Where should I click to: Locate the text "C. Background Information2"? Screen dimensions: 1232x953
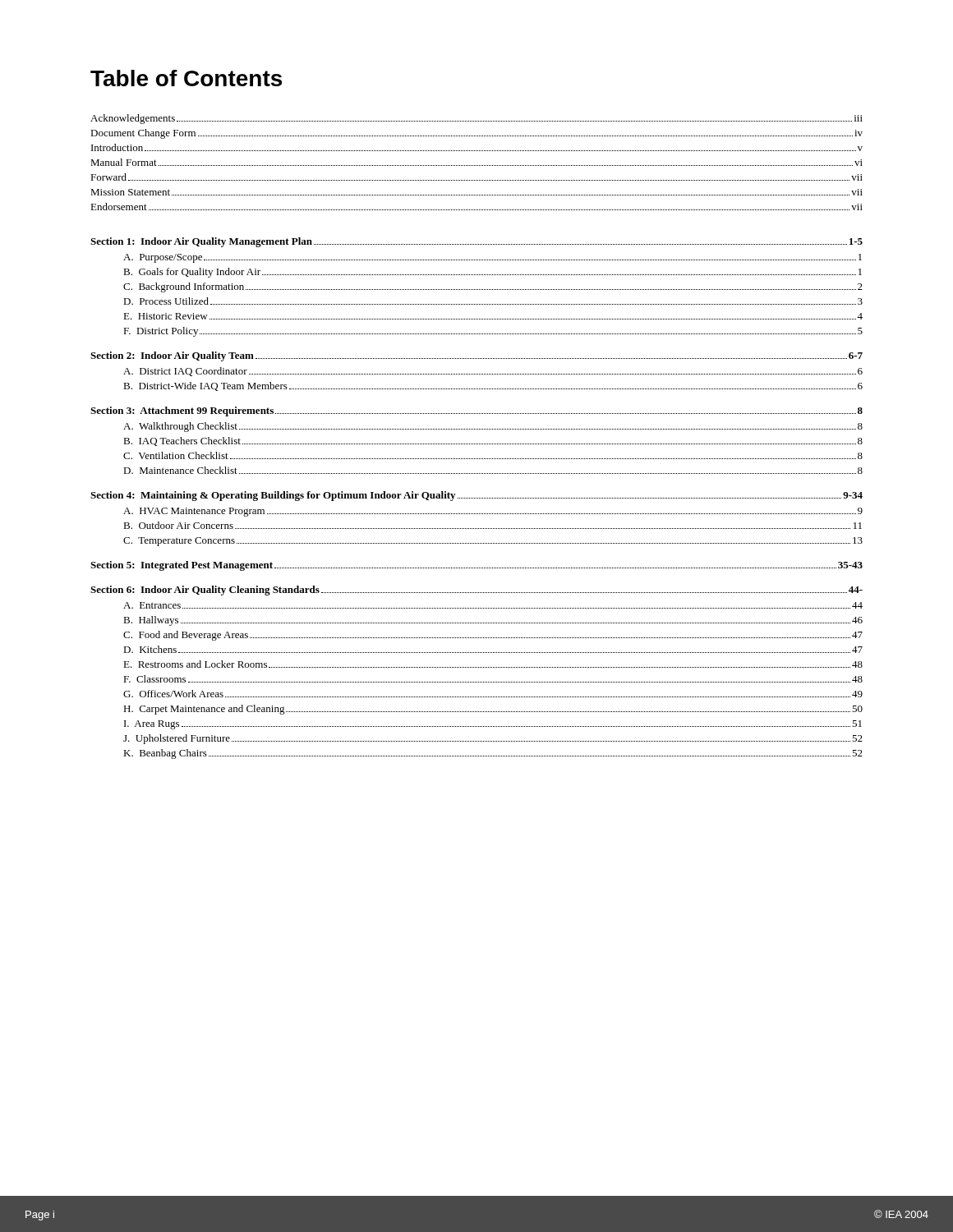click(493, 287)
